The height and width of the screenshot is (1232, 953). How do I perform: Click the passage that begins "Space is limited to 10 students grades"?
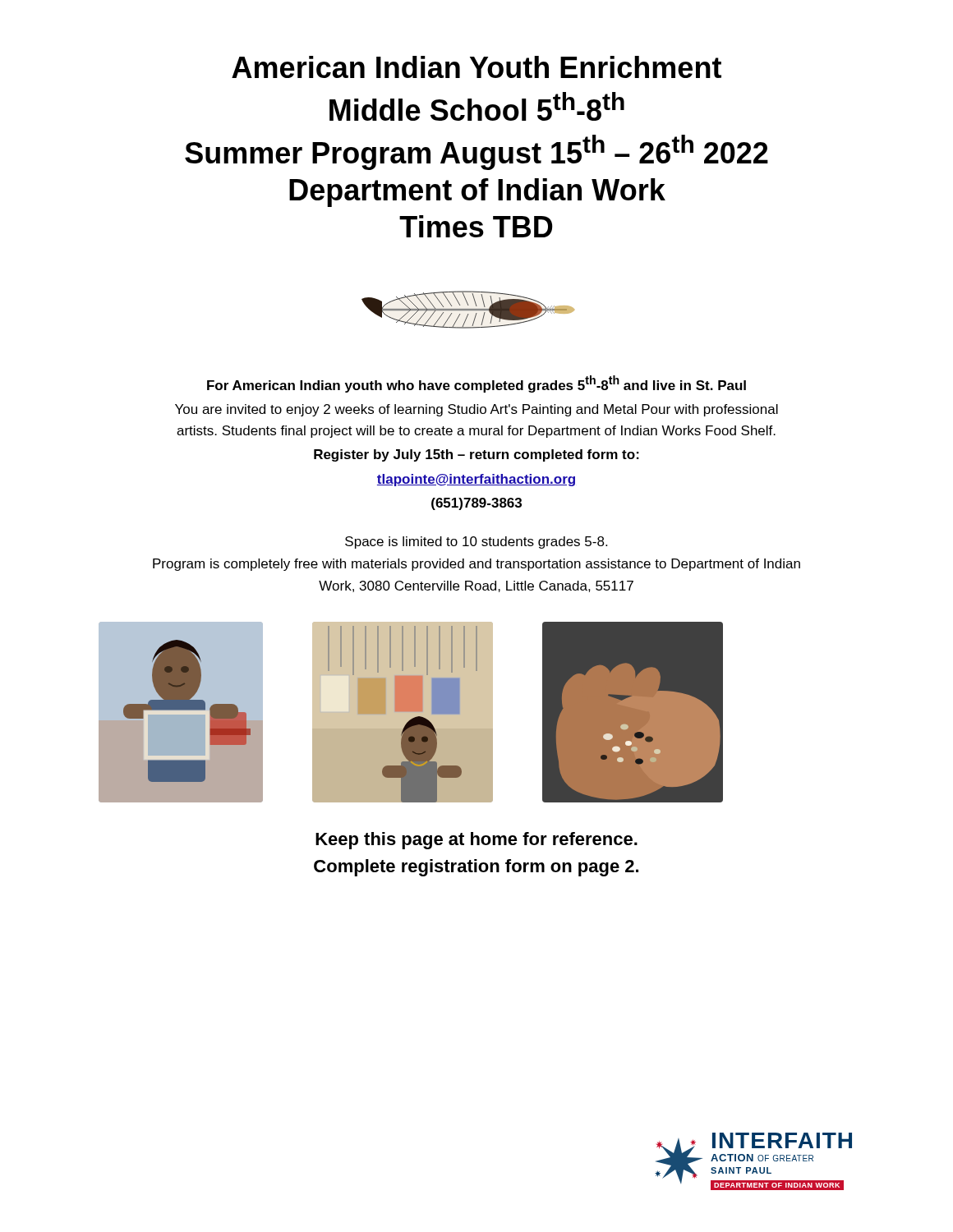[x=476, y=564]
